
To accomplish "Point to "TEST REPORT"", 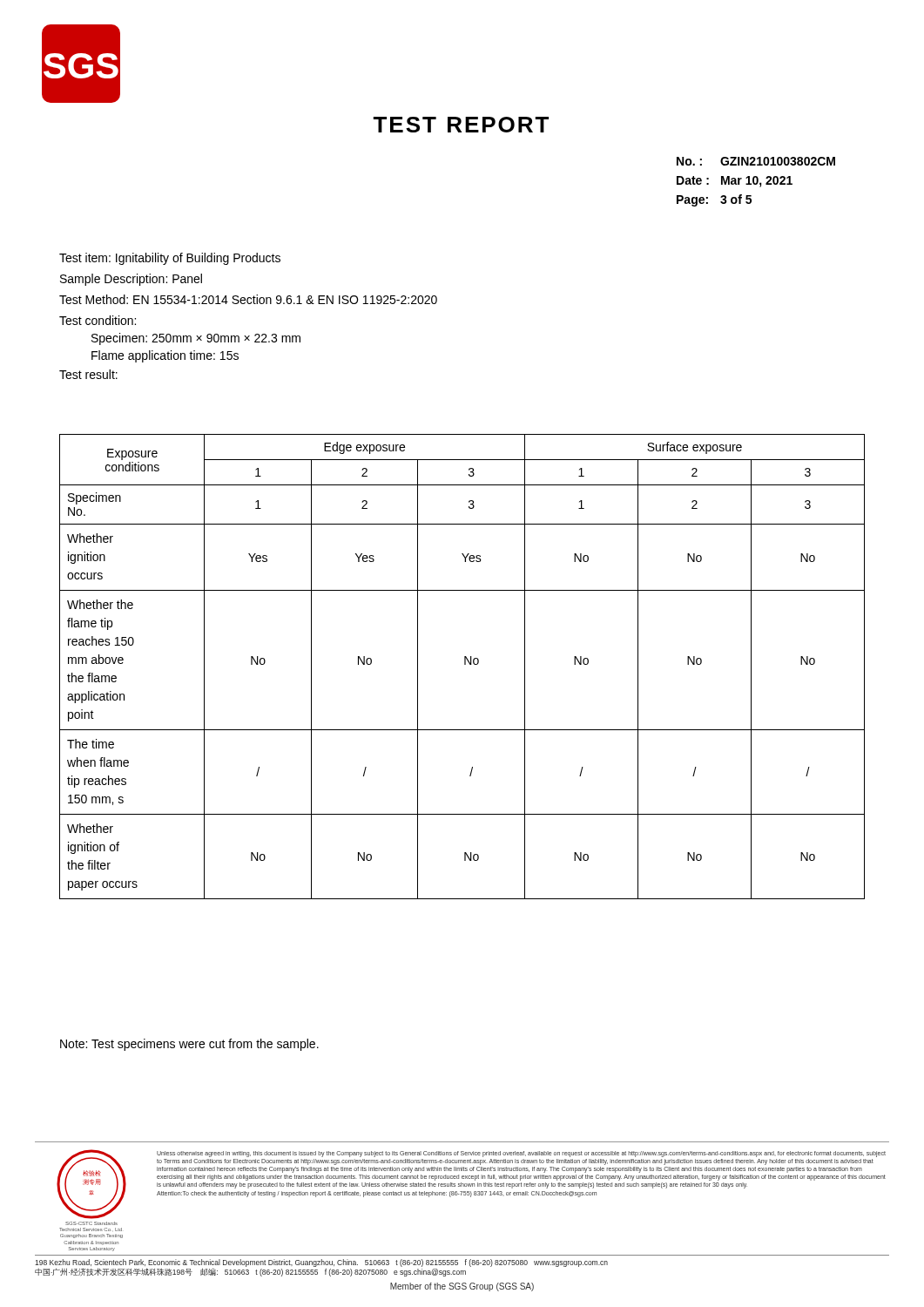I will click(462, 125).
